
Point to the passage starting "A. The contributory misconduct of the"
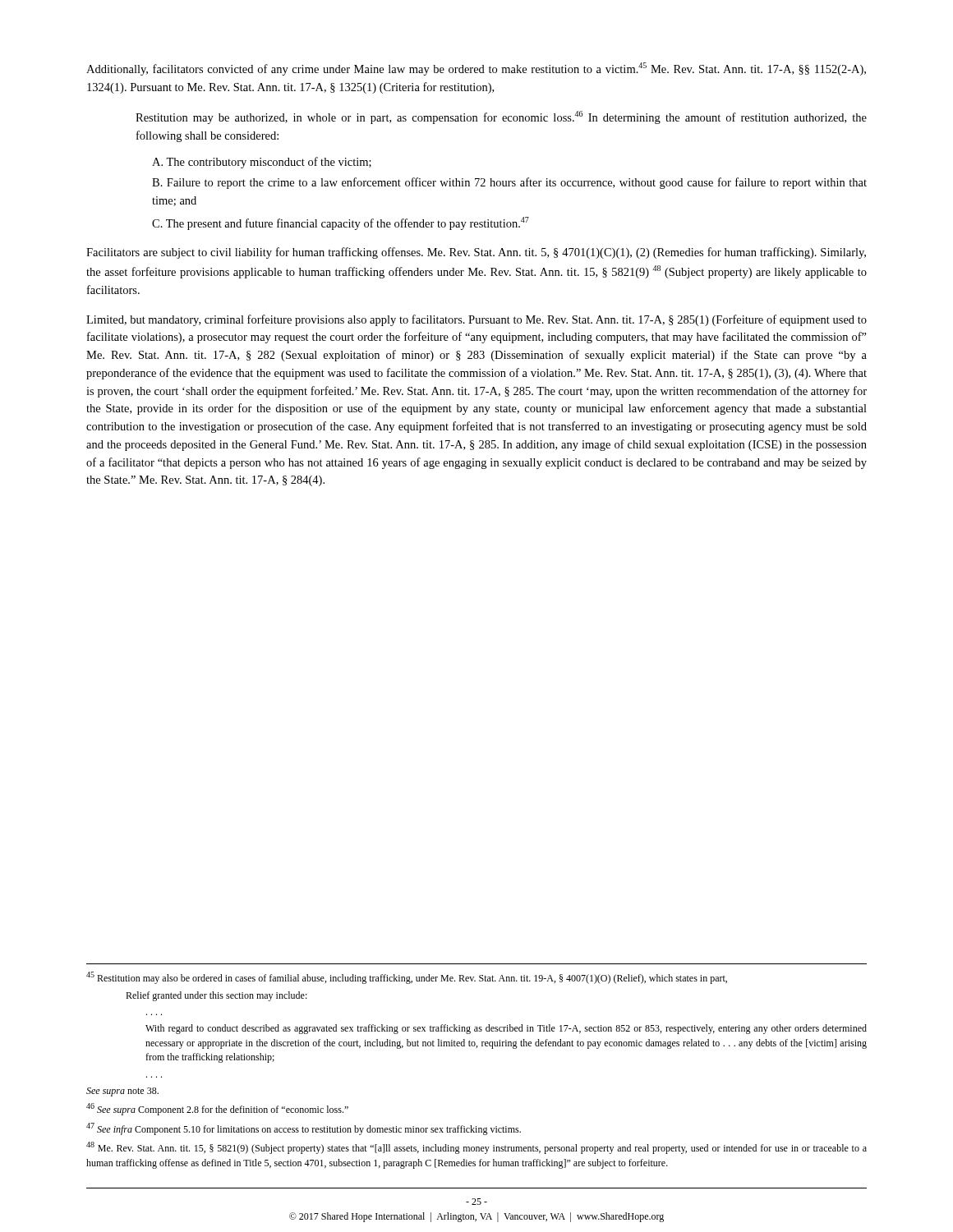(x=262, y=162)
